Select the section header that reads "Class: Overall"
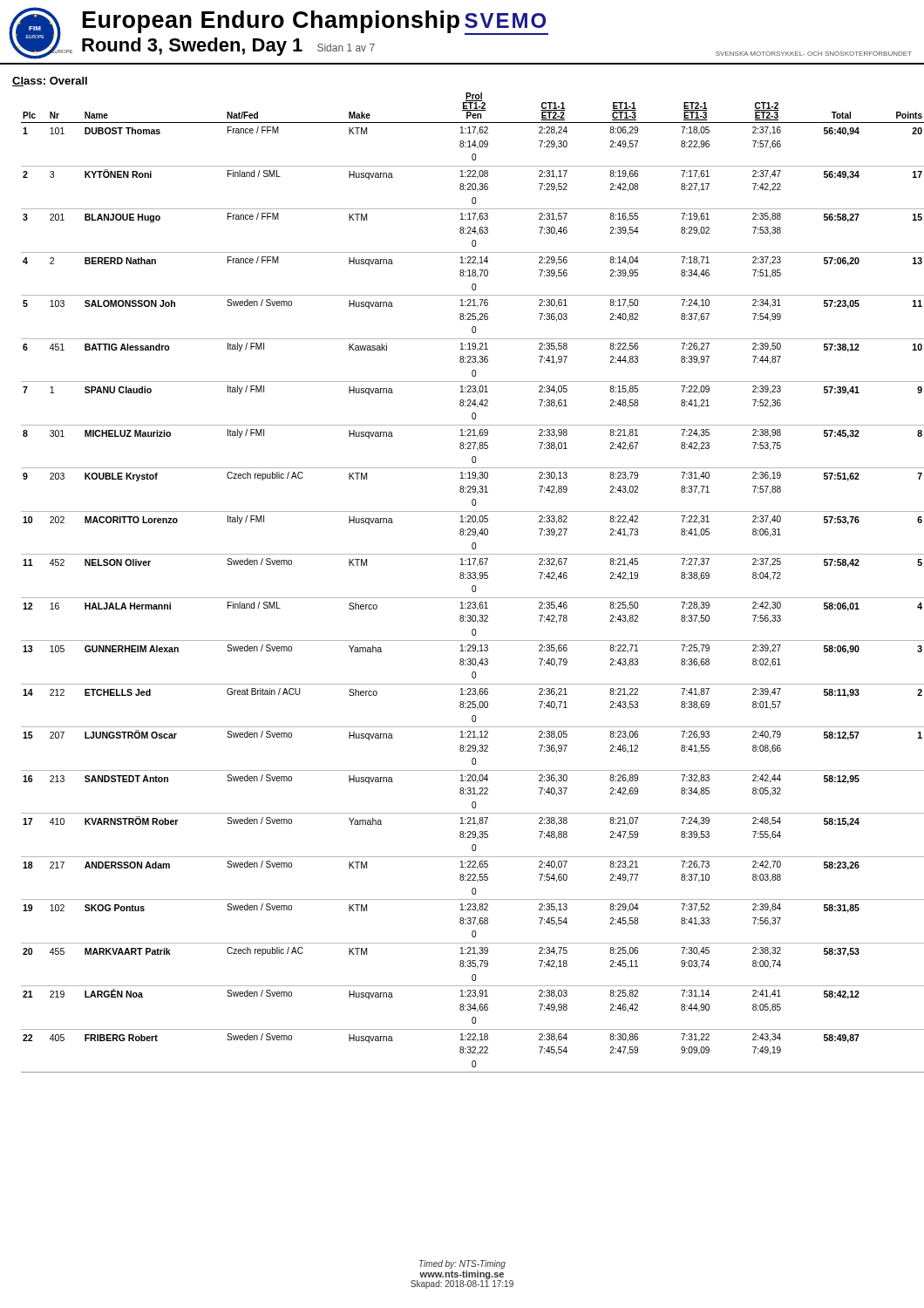Image resolution: width=924 pixels, height=1308 pixels. pos(50,81)
